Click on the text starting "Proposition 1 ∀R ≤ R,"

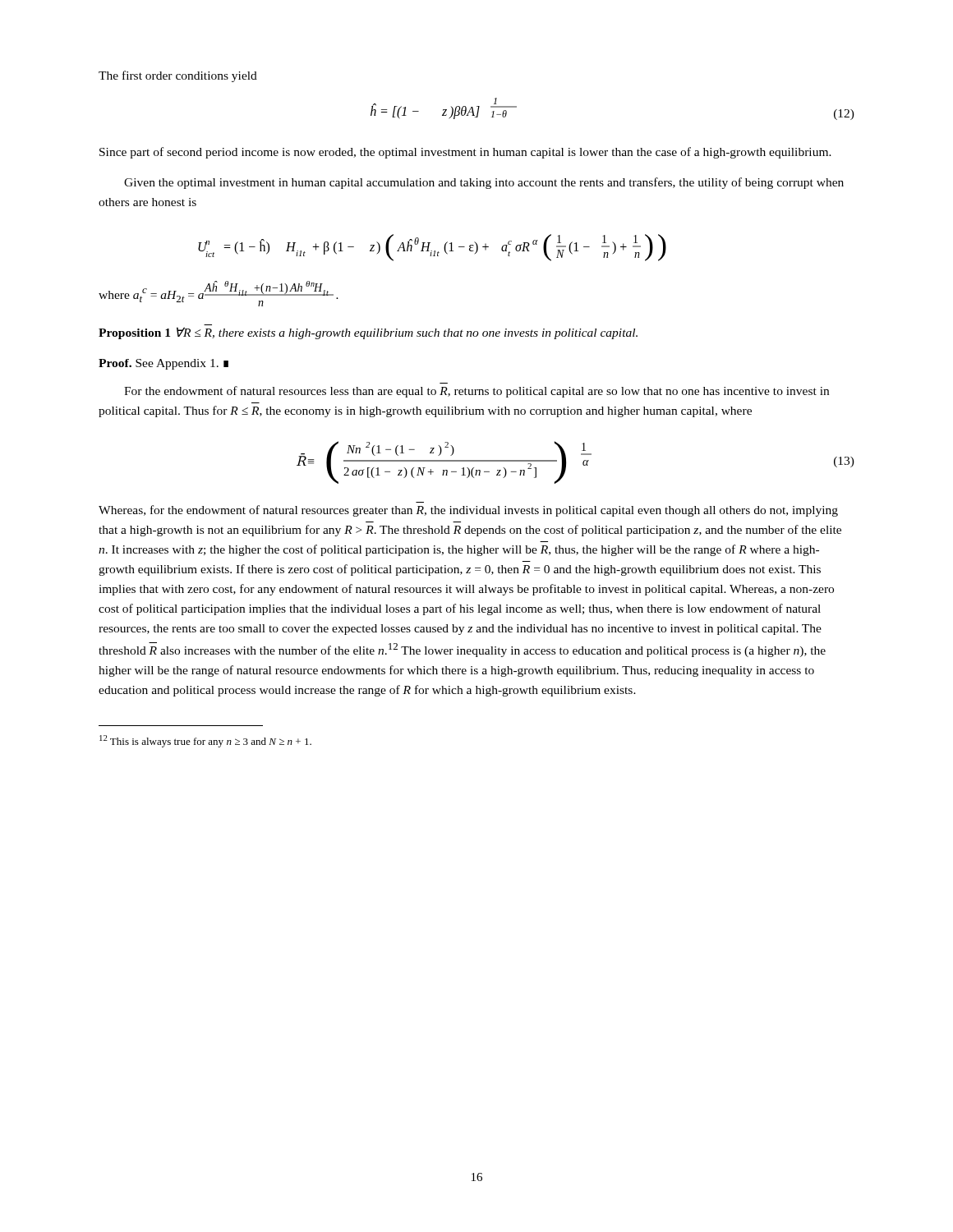(369, 332)
